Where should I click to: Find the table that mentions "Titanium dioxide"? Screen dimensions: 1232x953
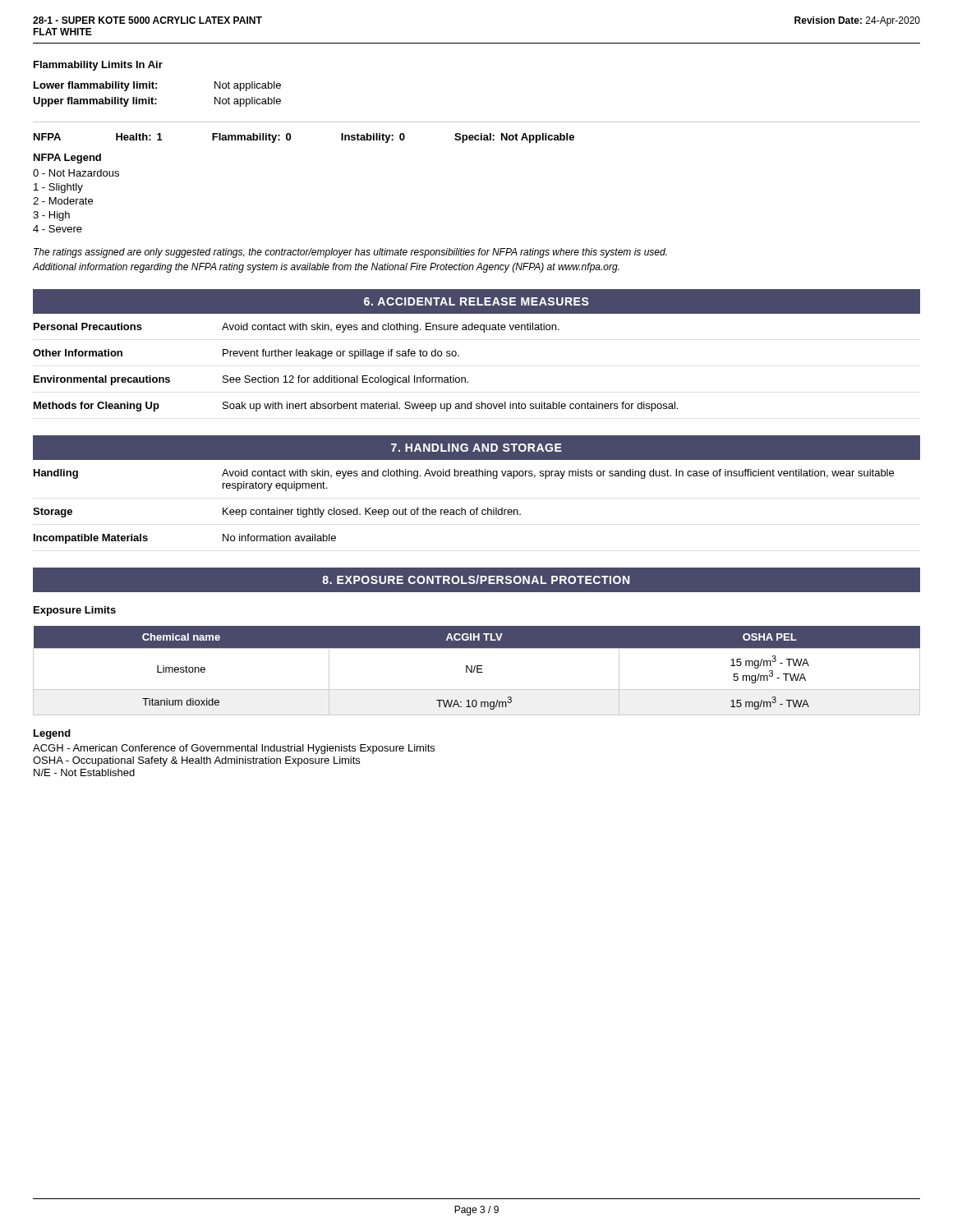476,671
